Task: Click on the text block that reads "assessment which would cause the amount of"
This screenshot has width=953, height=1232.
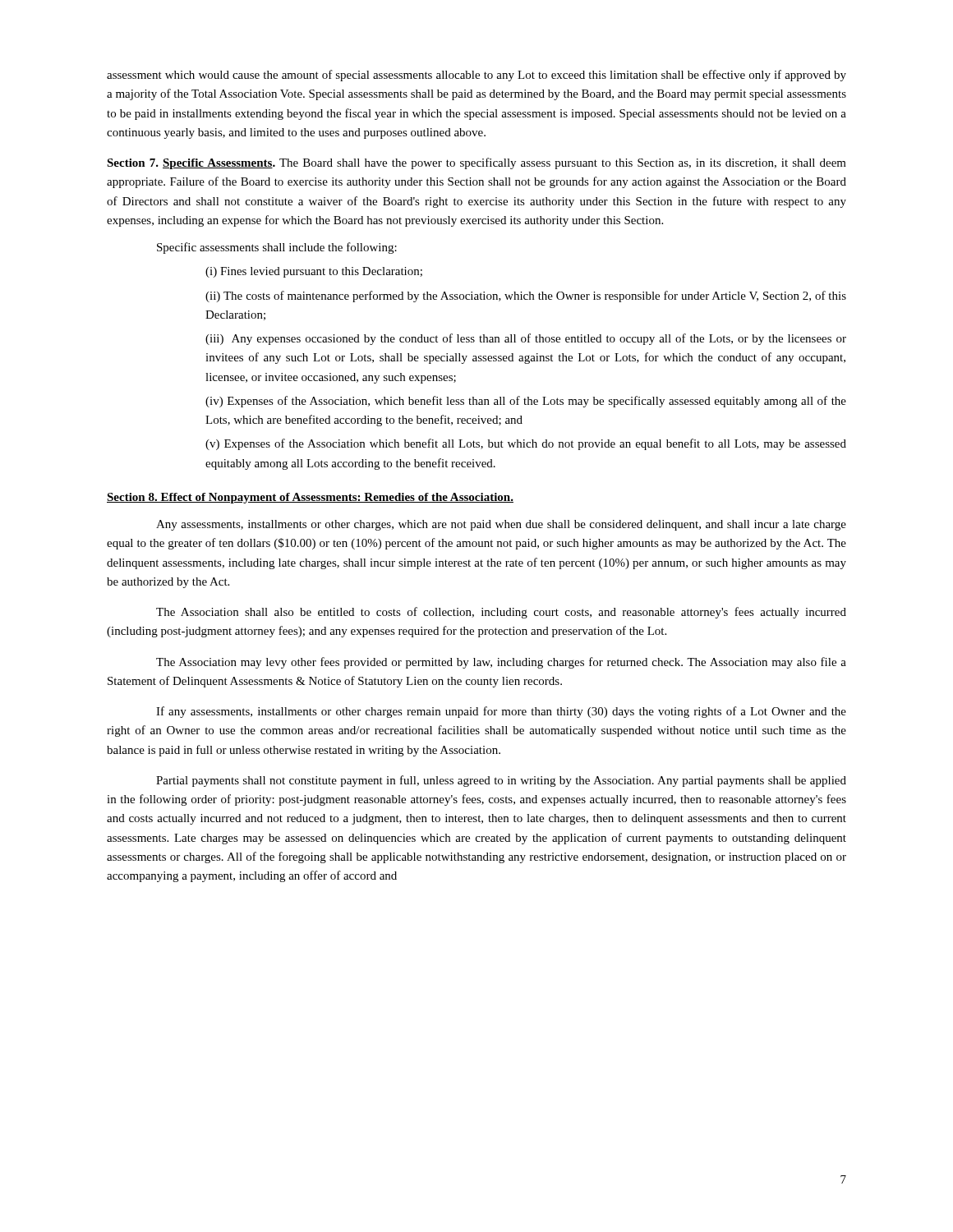Action: 476,103
